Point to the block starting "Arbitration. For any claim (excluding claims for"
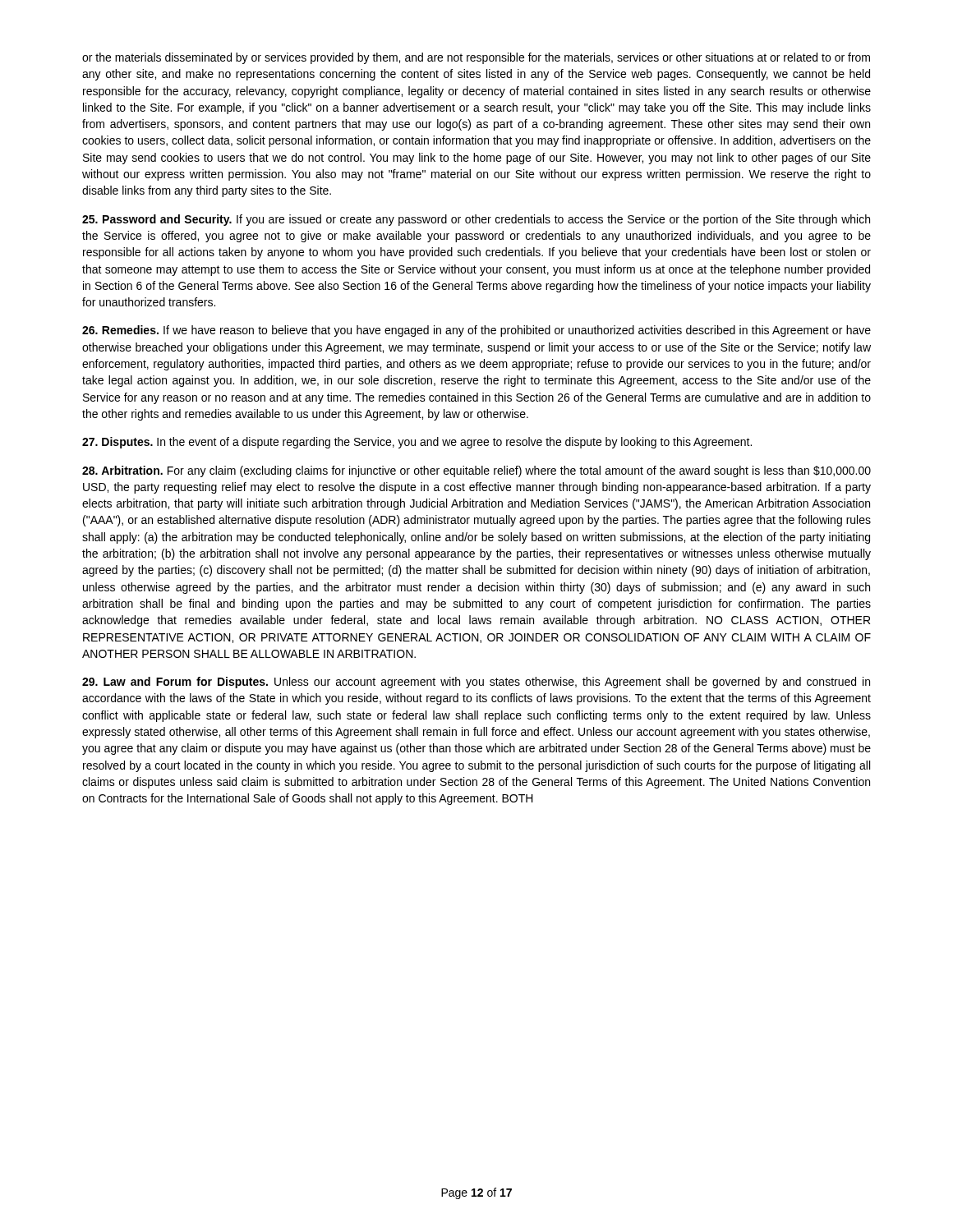 click(x=476, y=562)
